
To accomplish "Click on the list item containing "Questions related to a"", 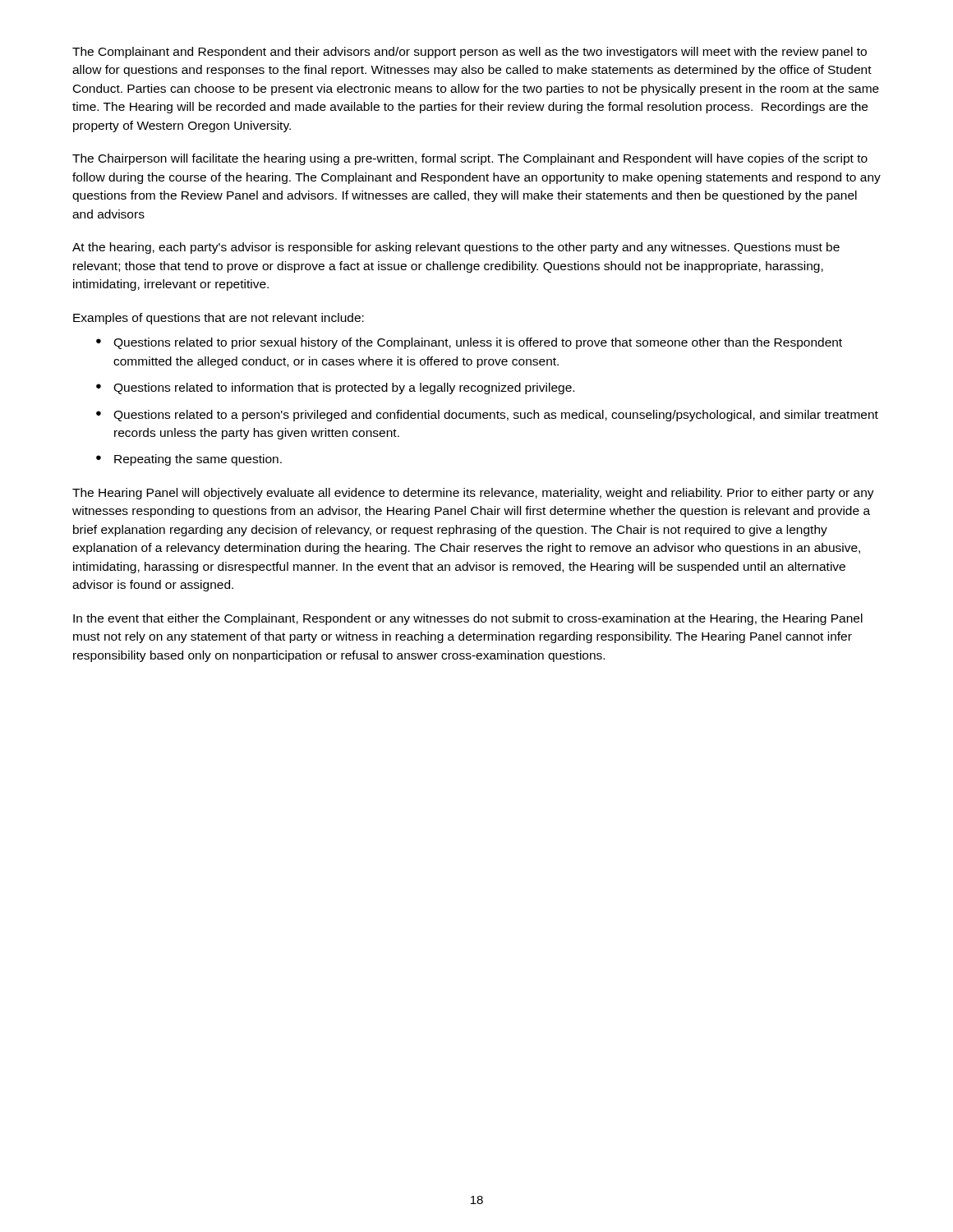I will [496, 423].
